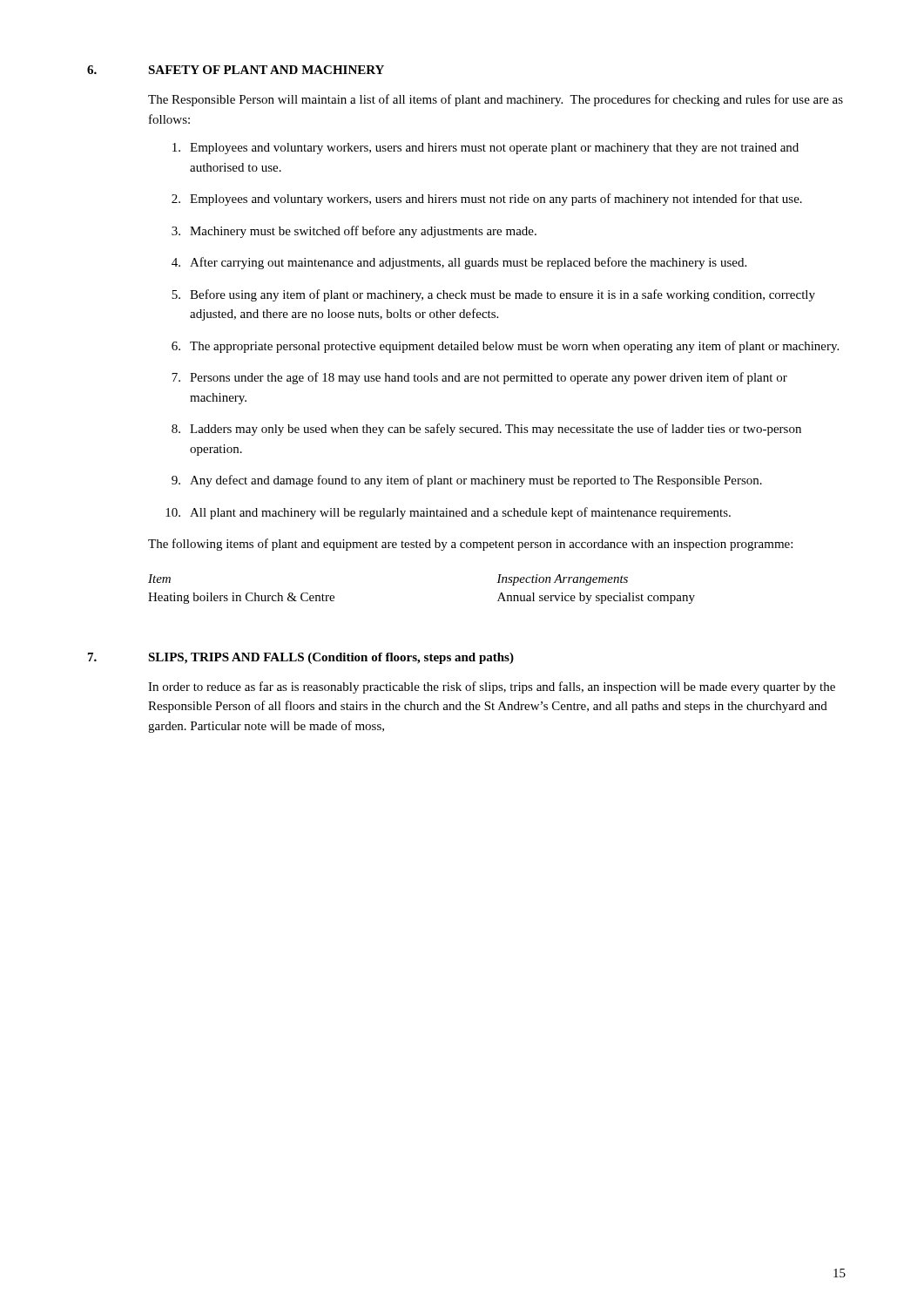Find the section header that says "7. SLIPS, TRIPS AND FALLS (Condition of floors,"
The width and height of the screenshot is (924, 1307).
point(300,657)
